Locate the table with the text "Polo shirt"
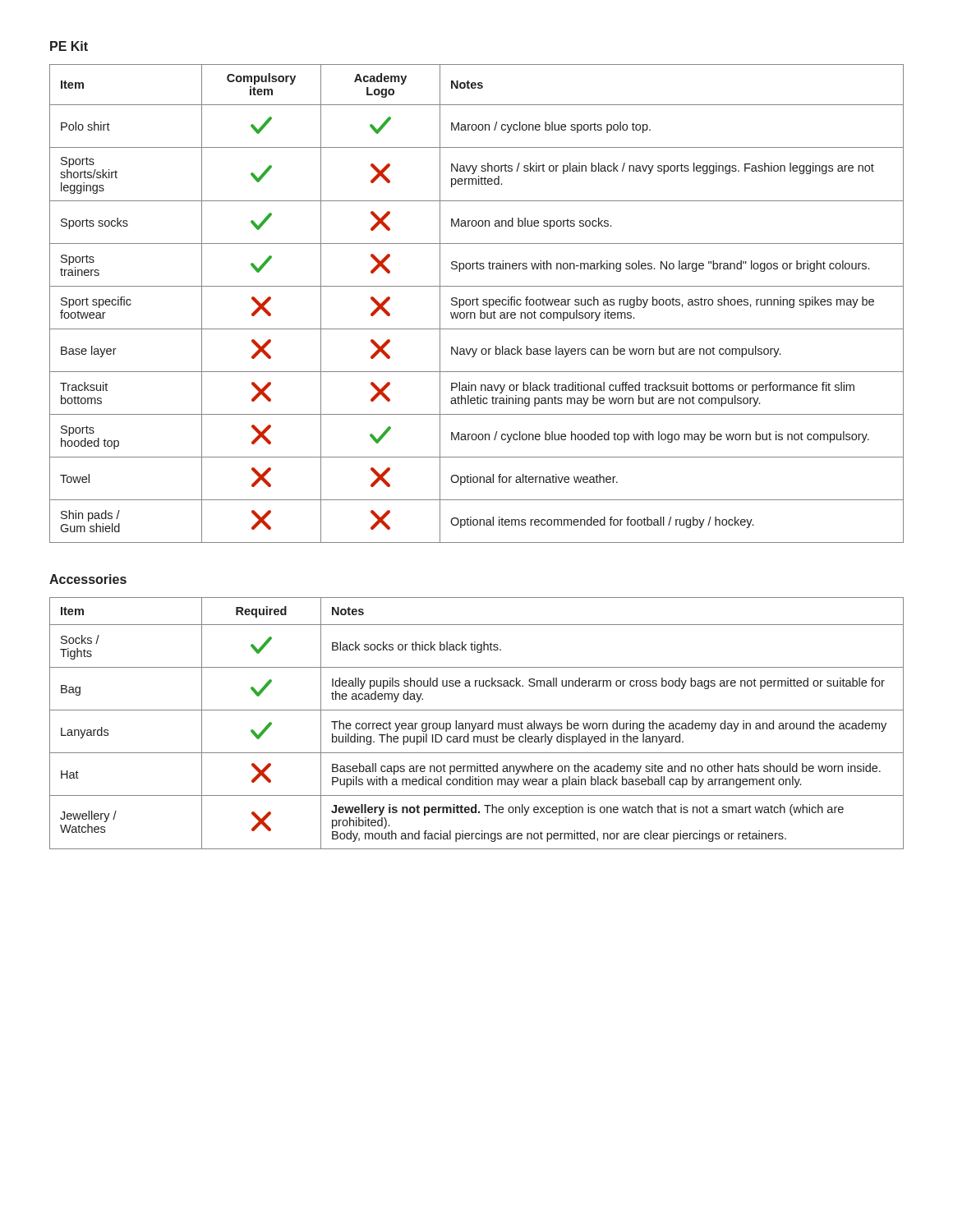The width and height of the screenshot is (953, 1232). tap(476, 304)
